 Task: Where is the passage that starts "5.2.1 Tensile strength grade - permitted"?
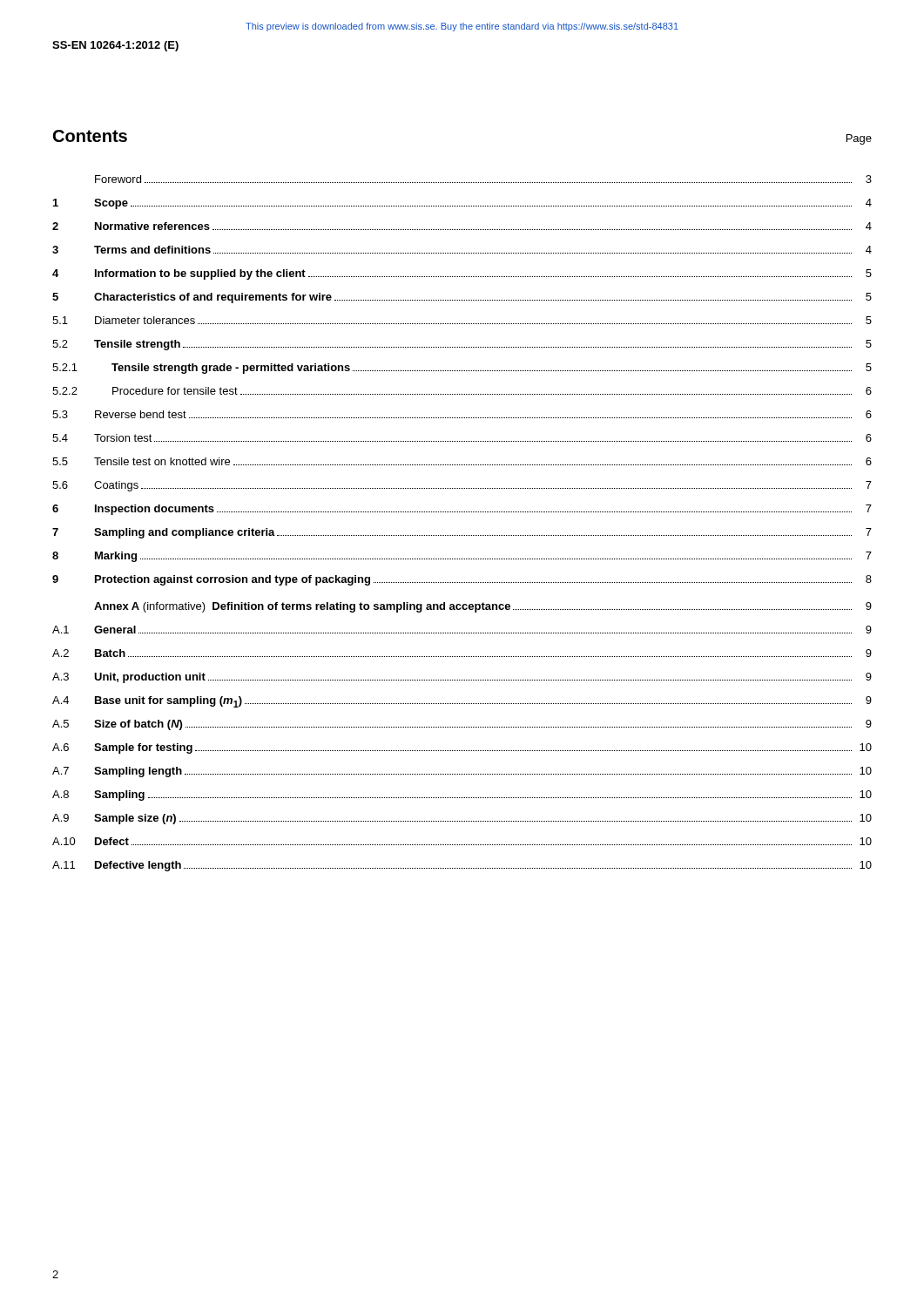tap(462, 368)
